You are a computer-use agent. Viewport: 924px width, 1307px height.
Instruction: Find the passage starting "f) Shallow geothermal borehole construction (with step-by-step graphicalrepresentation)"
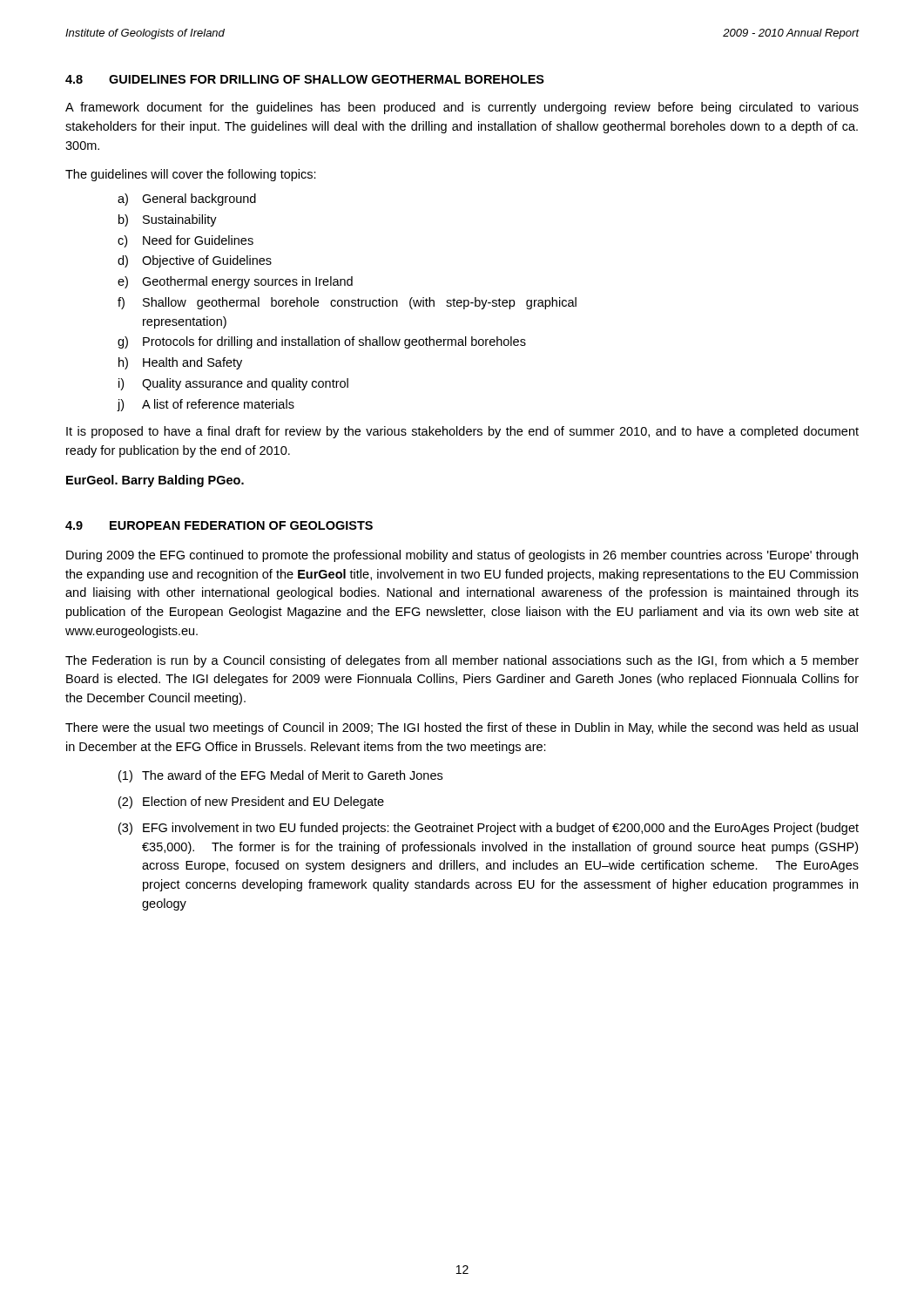coord(488,312)
